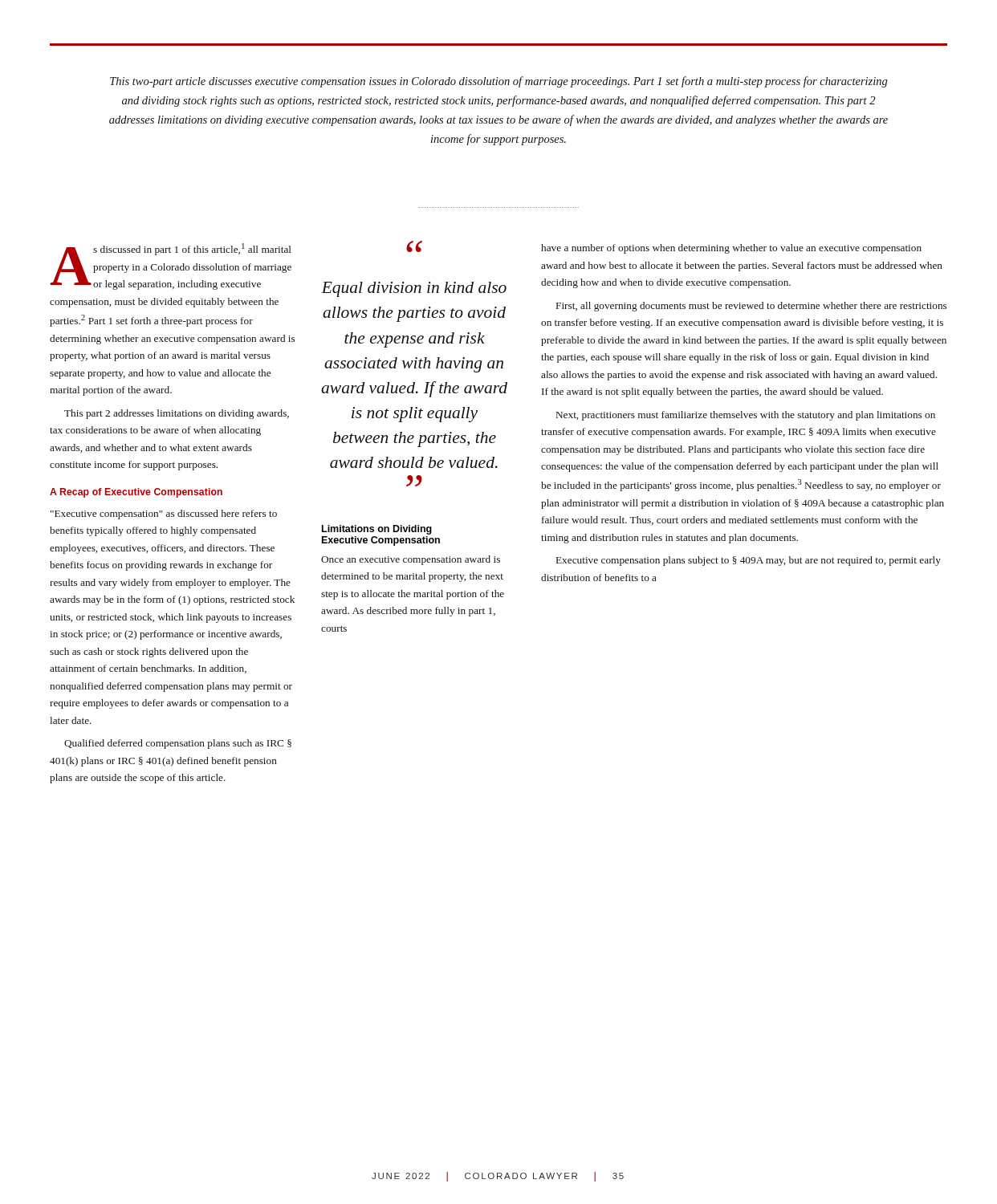Select the text block containing "A s discussed in part 1 of this"

pyautogui.click(x=173, y=513)
